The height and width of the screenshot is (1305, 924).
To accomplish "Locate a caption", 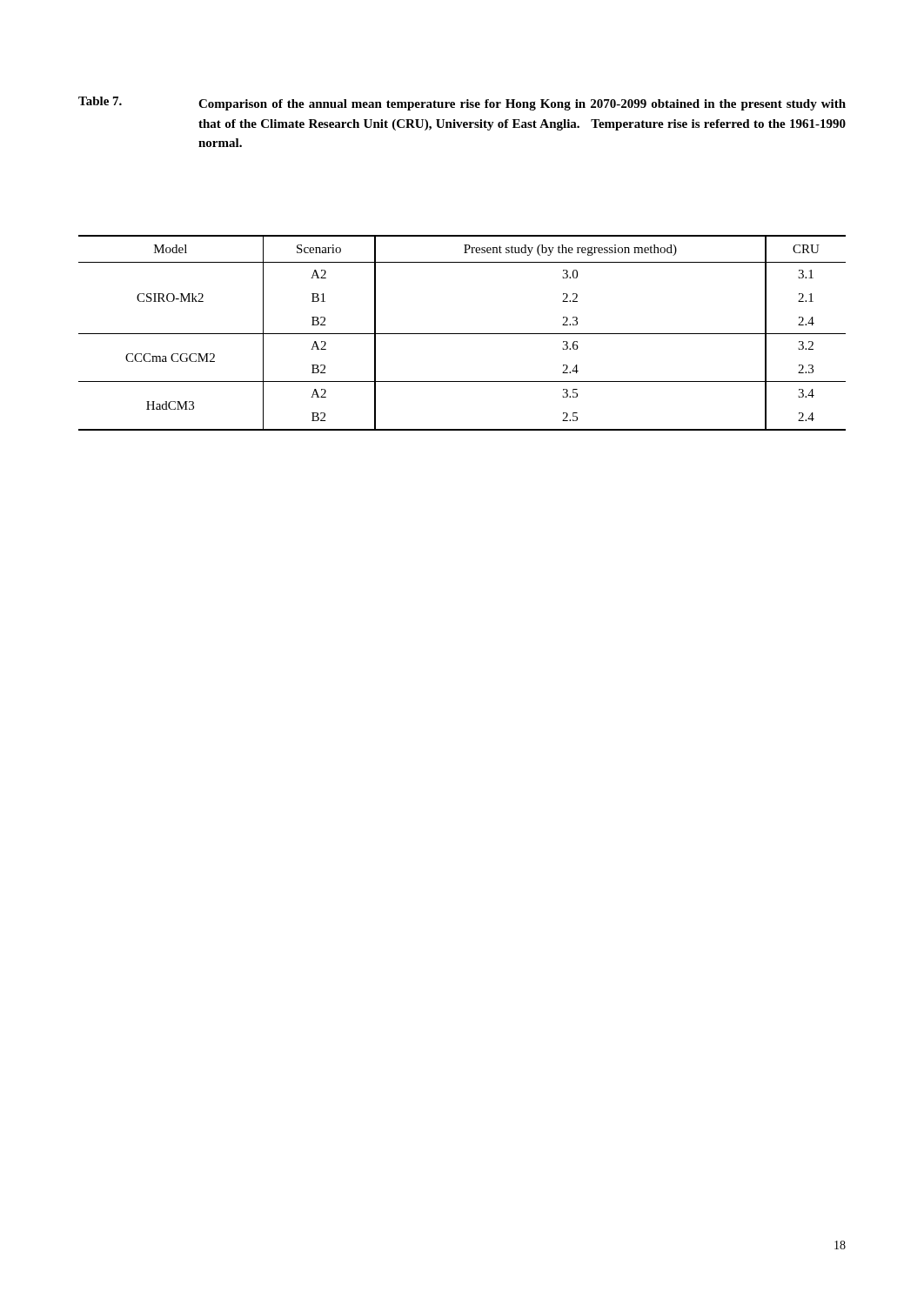I will (462, 123).
